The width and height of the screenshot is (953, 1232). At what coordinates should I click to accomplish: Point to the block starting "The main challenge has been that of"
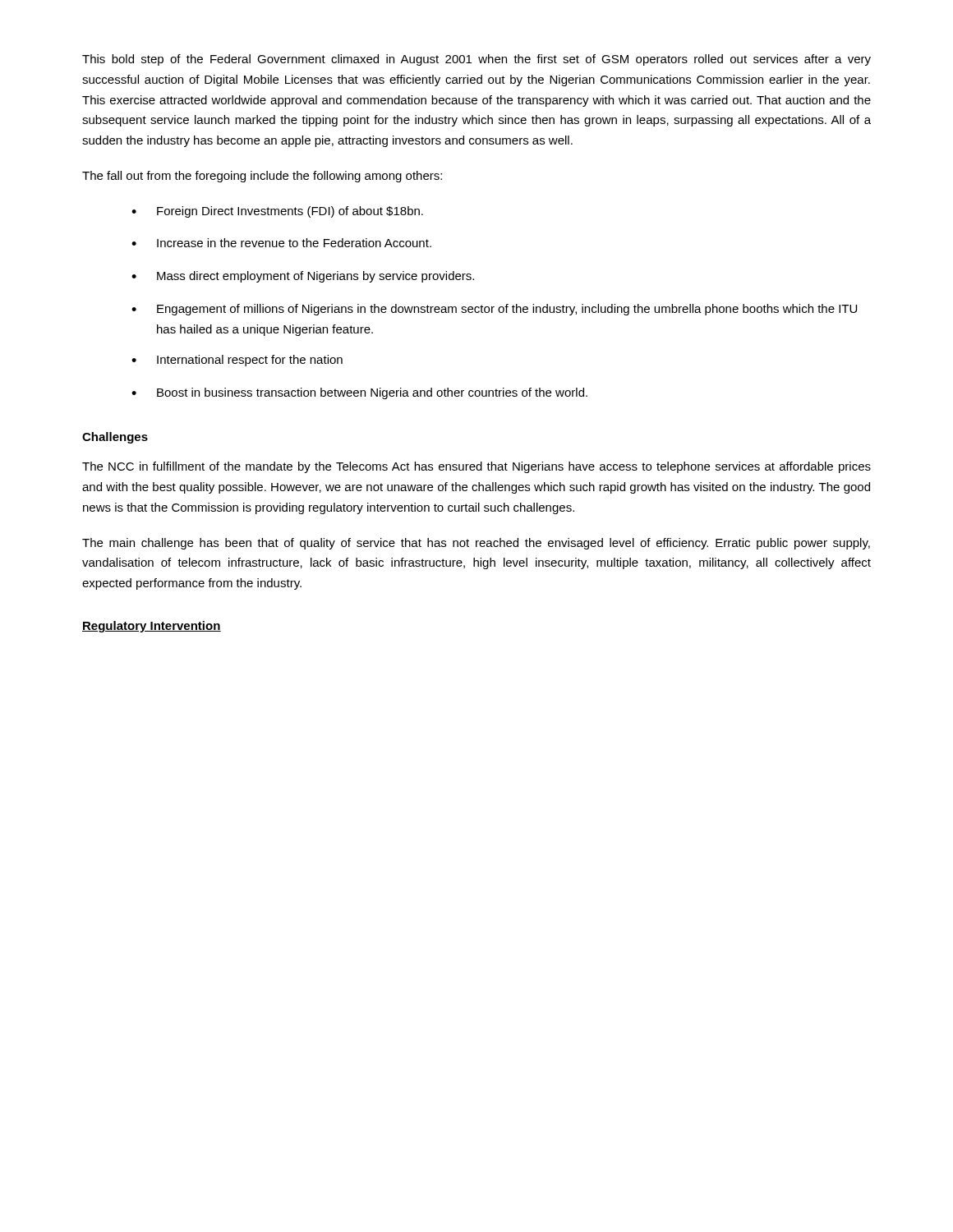coord(476,563)
